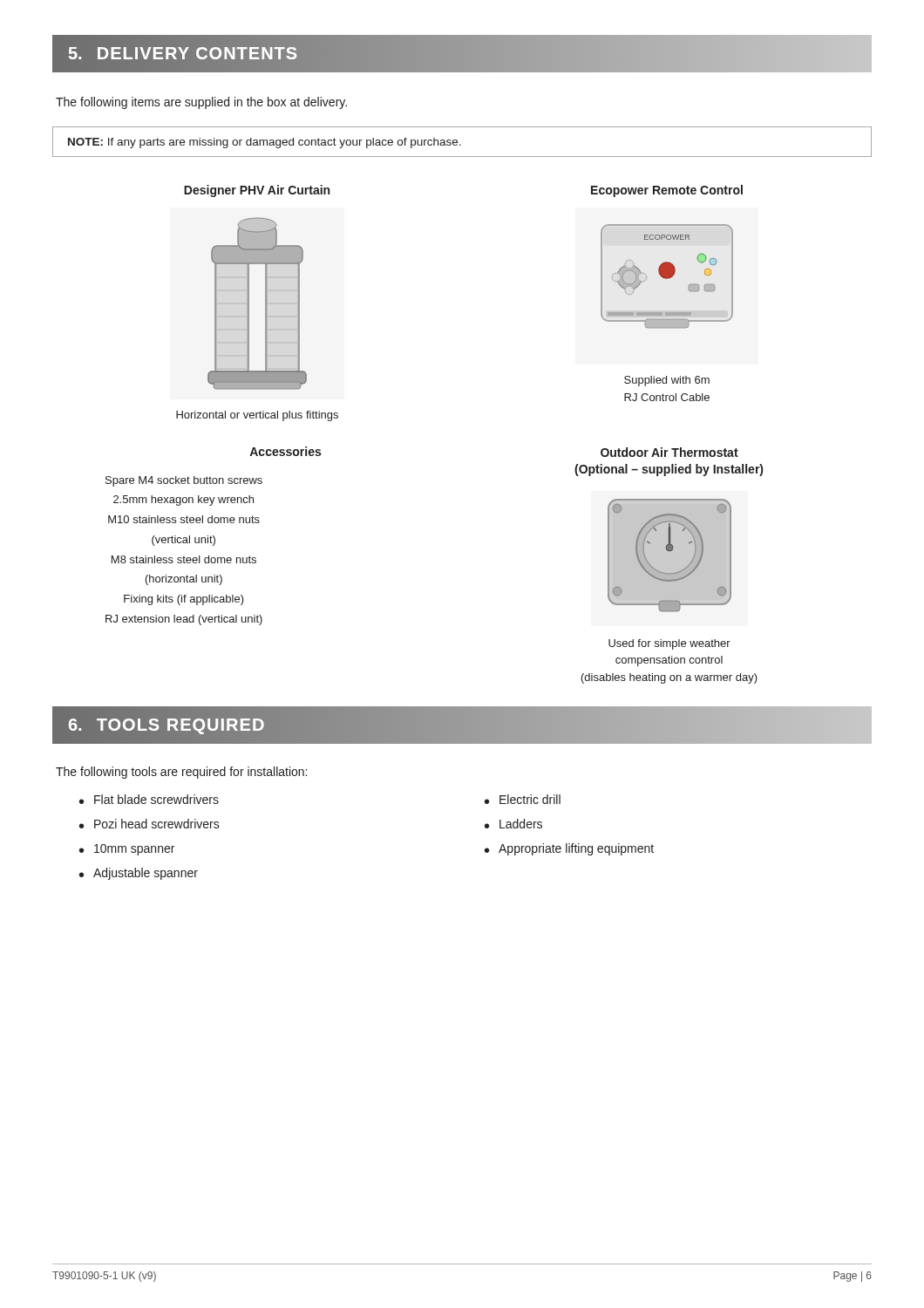
Task: Locate the text block that says "NOTE: If any parts are missing or damaged"
Action: pyautogui.click(x=264, y=142)
